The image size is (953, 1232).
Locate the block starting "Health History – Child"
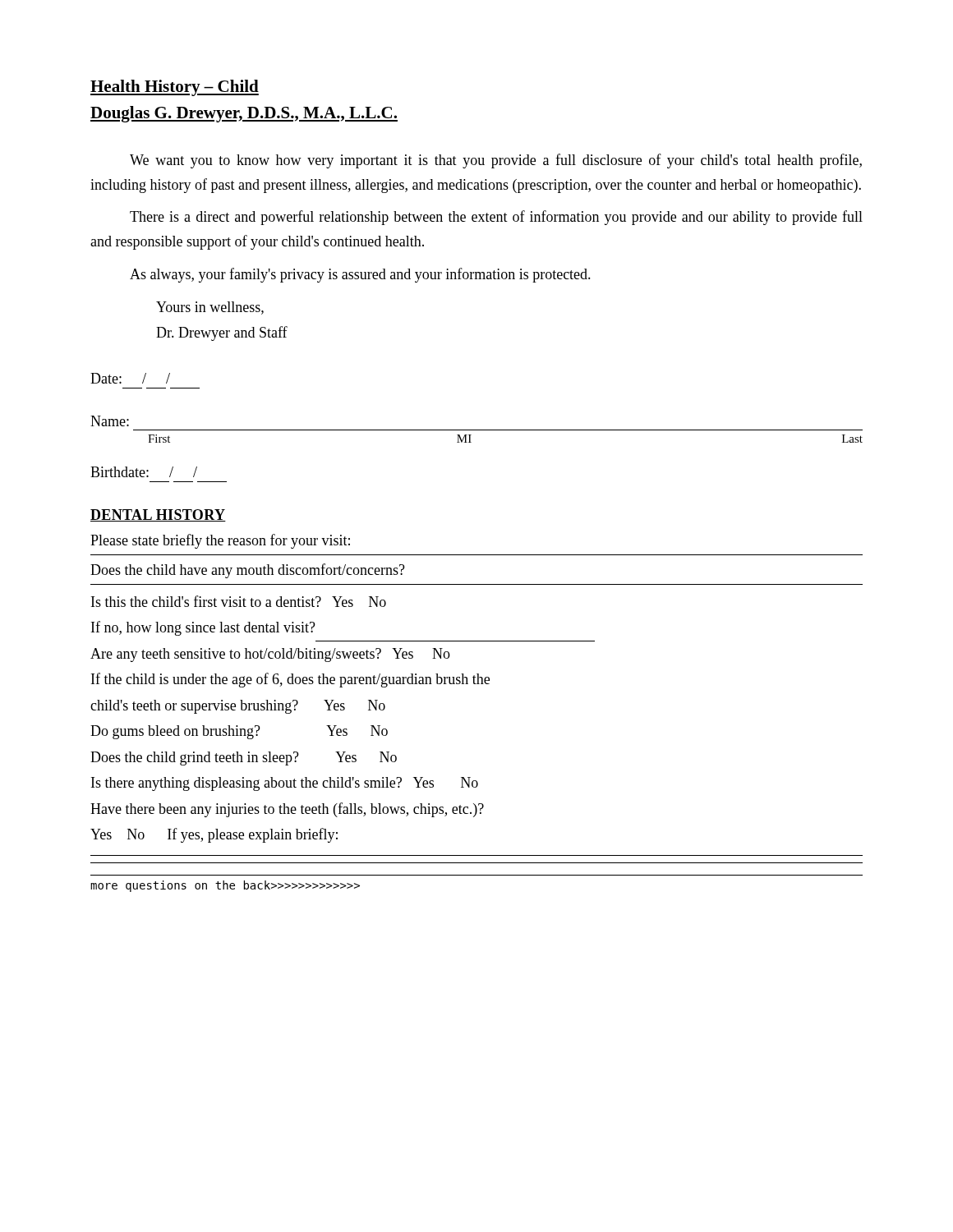[x=175, y=88]
